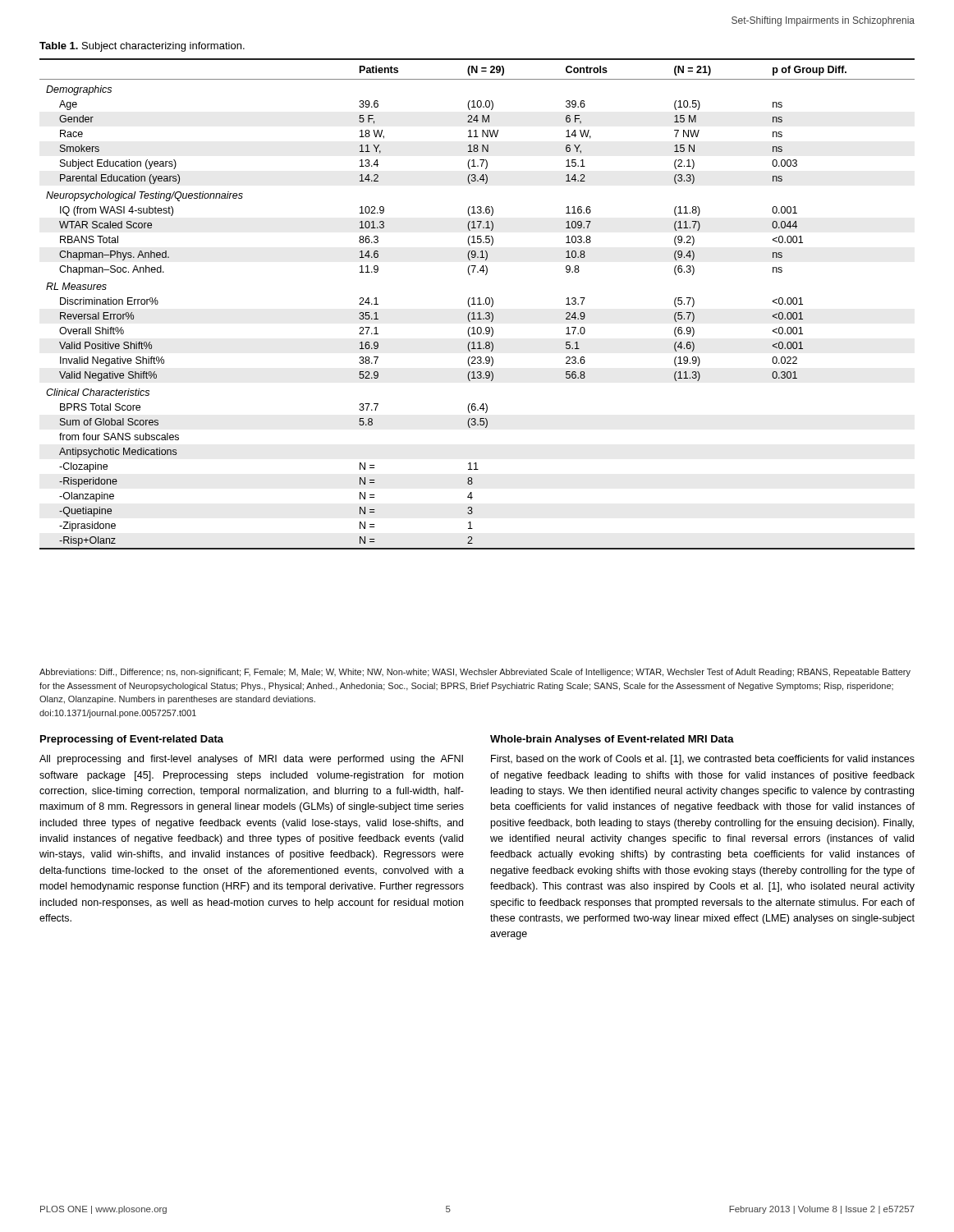Click on the table containing "6 F,"

click(x=477, y=304)
